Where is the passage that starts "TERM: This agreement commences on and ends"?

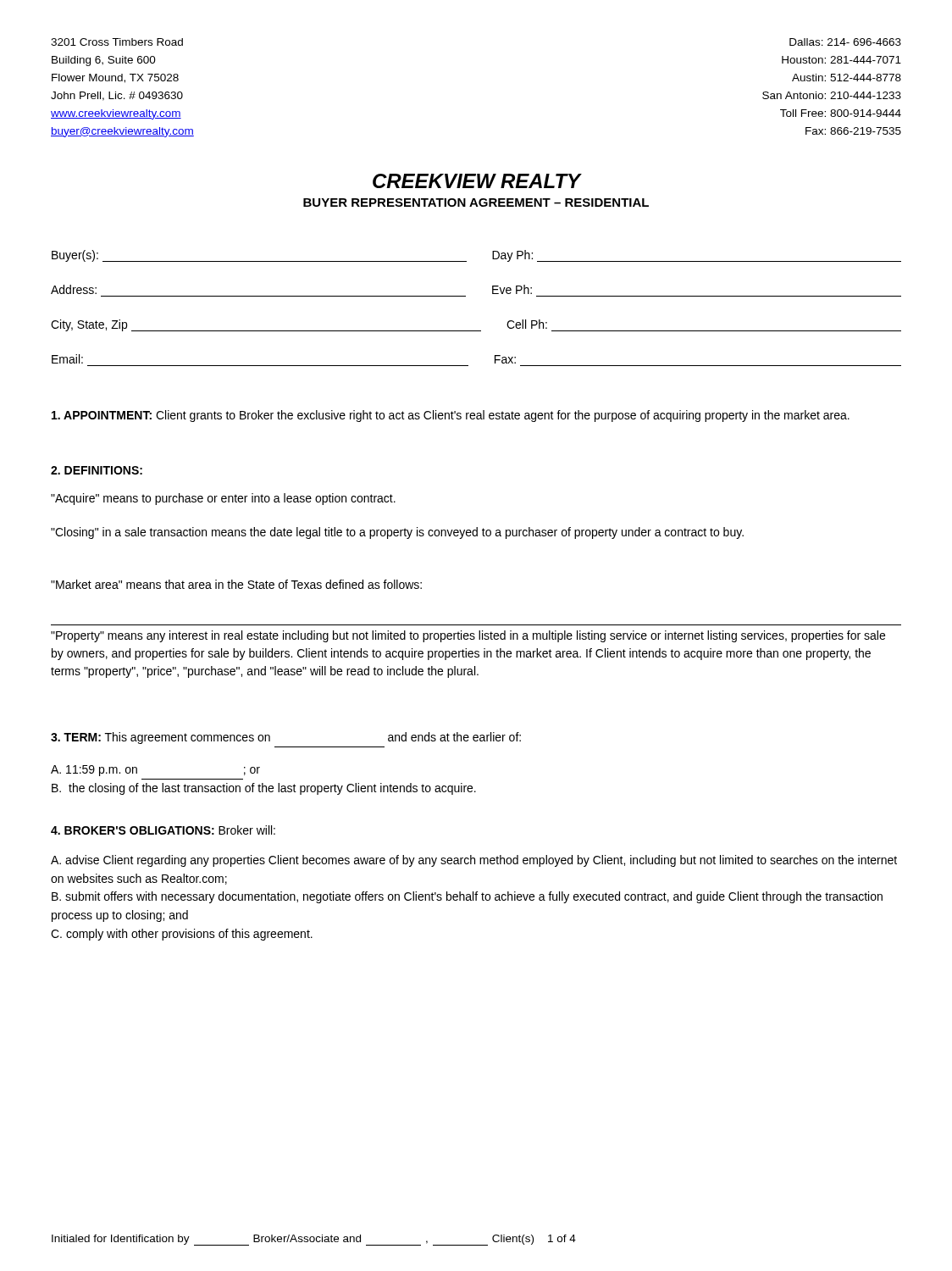coord(286,738)
